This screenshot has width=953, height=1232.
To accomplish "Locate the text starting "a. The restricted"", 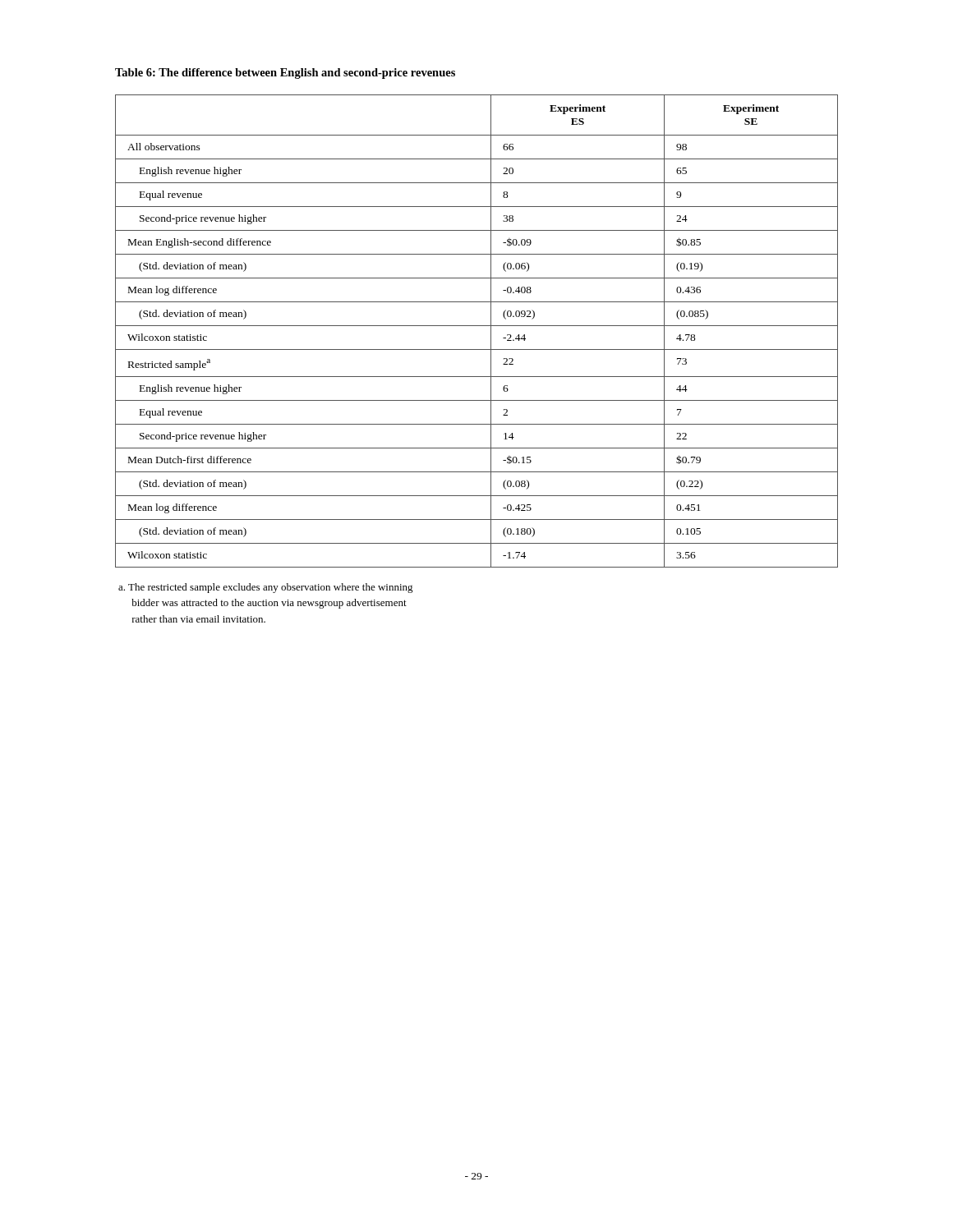I will [x=266, y=588].
